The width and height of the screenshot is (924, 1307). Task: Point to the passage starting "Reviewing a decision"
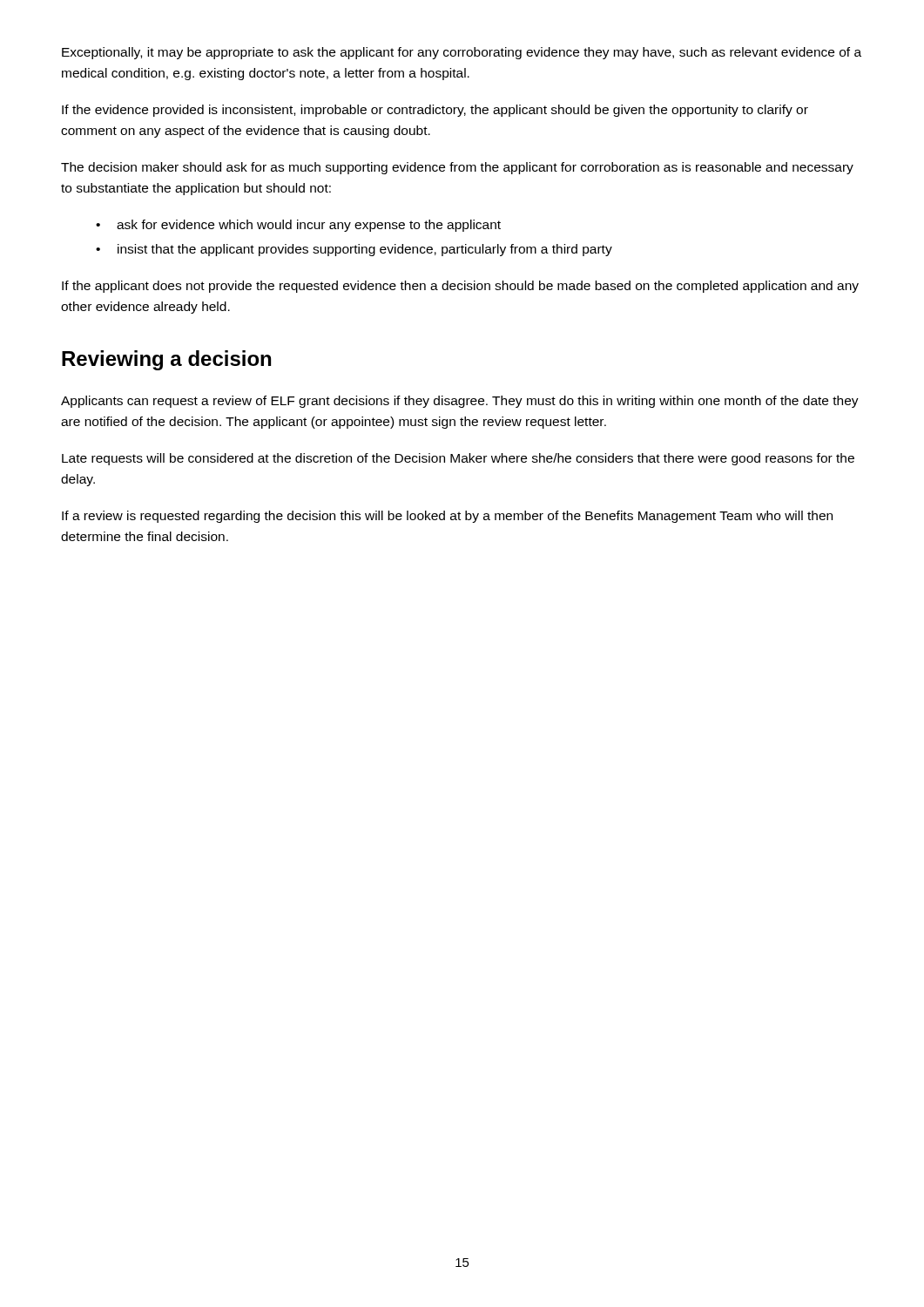[167, 359]
